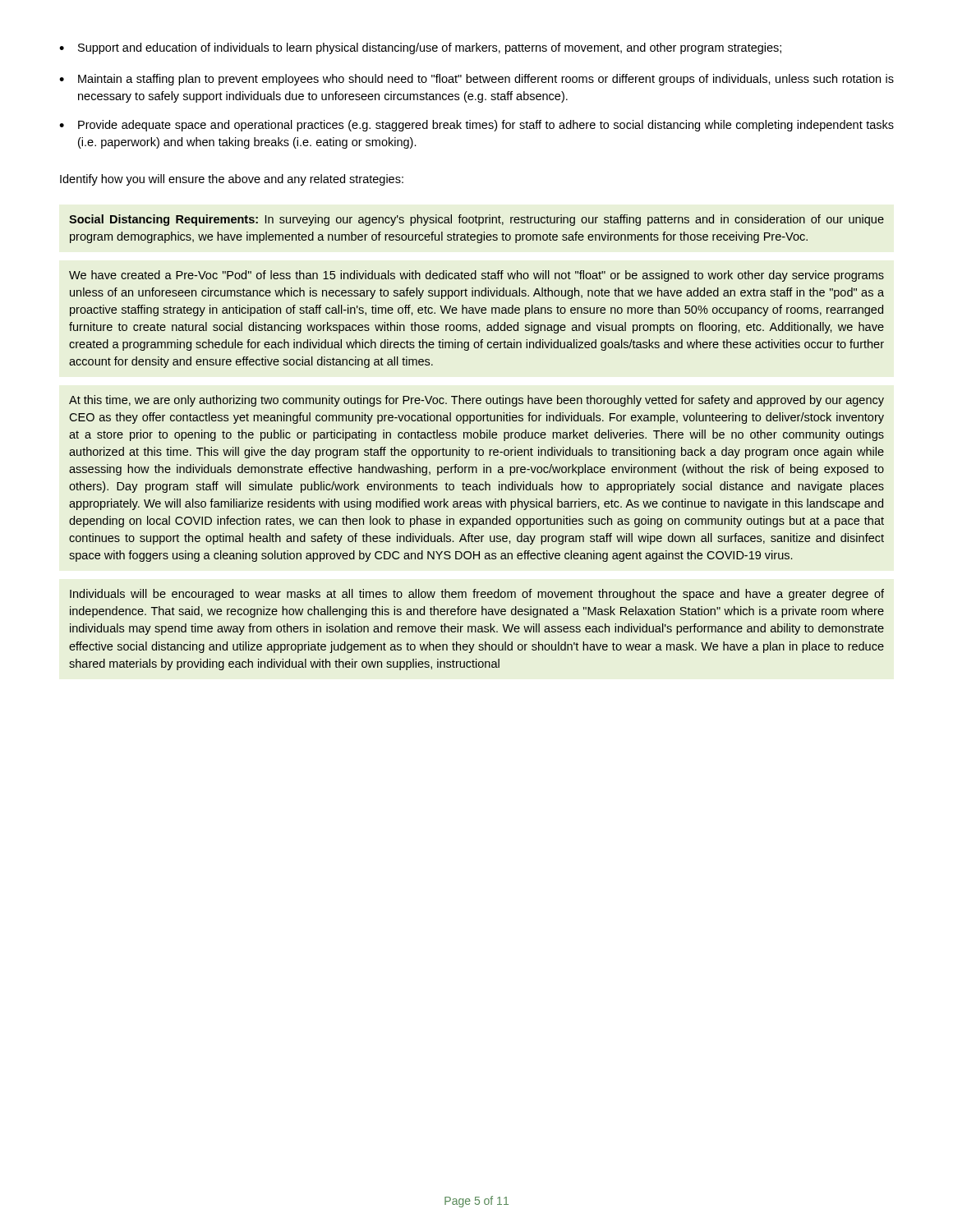Locate the text block that says "Individuals will be encouraged to wear"
Screen dimensions: 1232x953
476,629
